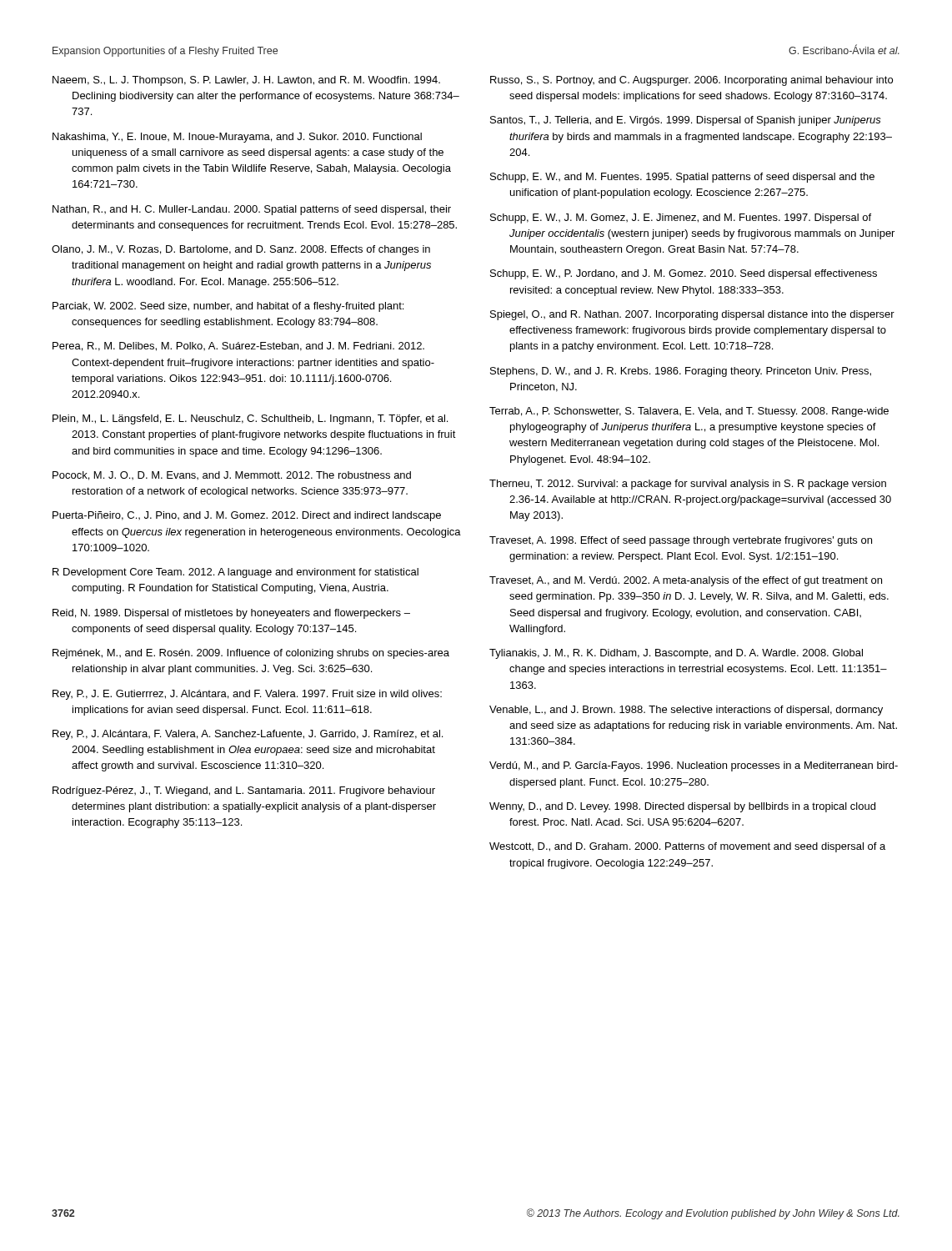Click the passage that begins "Perea, R., M. Delibes, M."

(x=243, y=370)
